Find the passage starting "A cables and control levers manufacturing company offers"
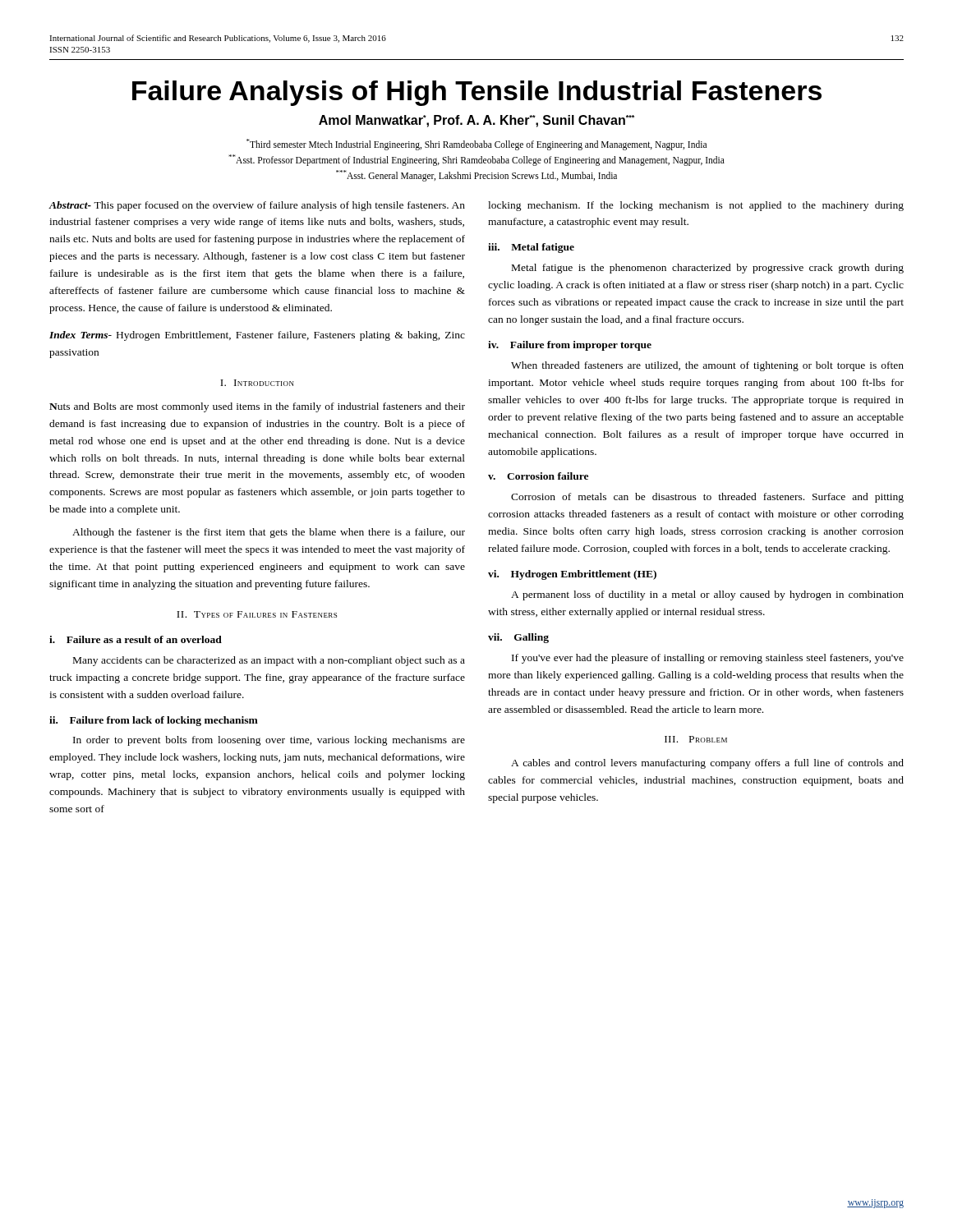The image size is (953, 1232). tap(696, 781)
